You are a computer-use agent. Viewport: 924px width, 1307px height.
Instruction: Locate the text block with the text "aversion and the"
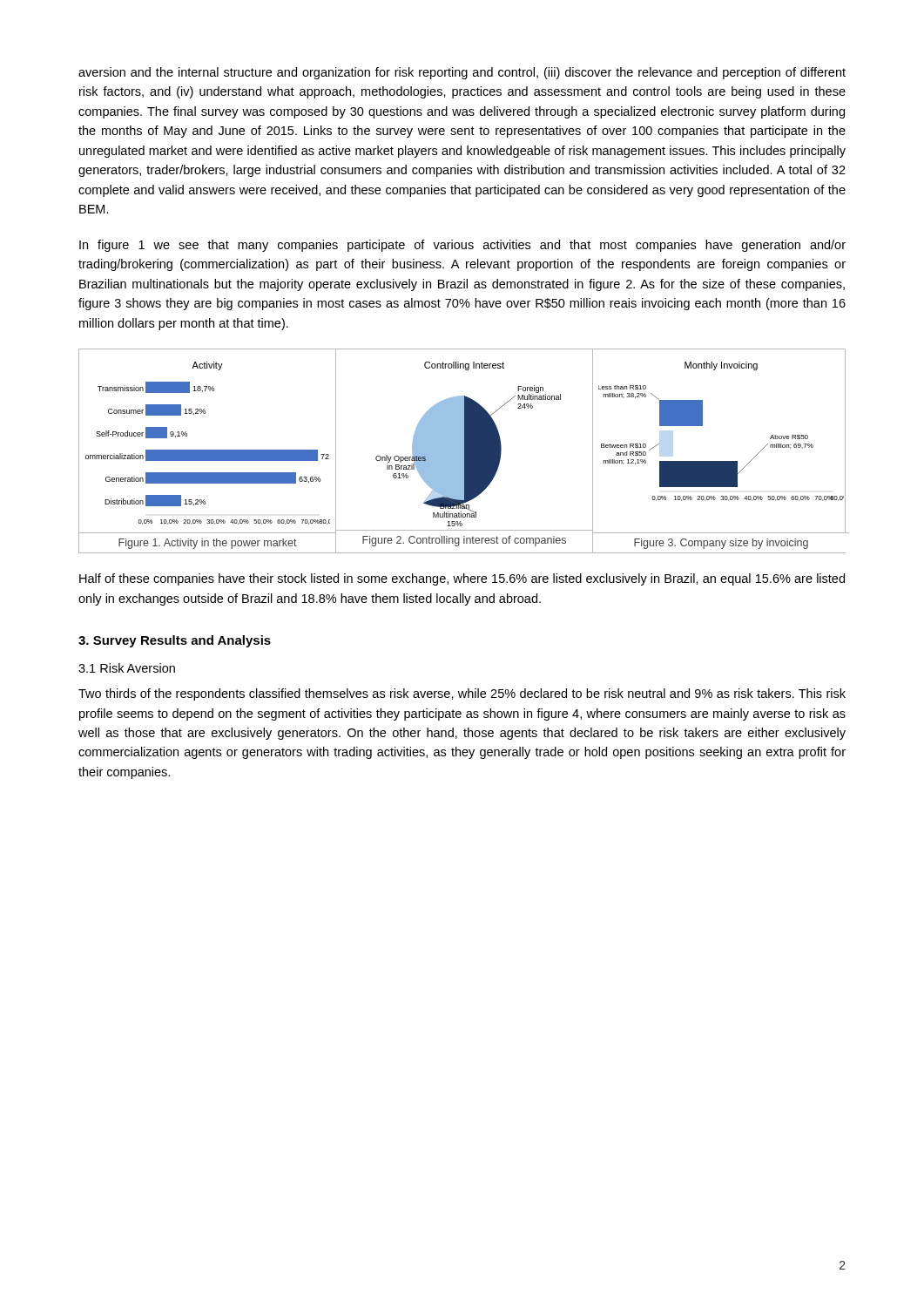coord(462,141)
